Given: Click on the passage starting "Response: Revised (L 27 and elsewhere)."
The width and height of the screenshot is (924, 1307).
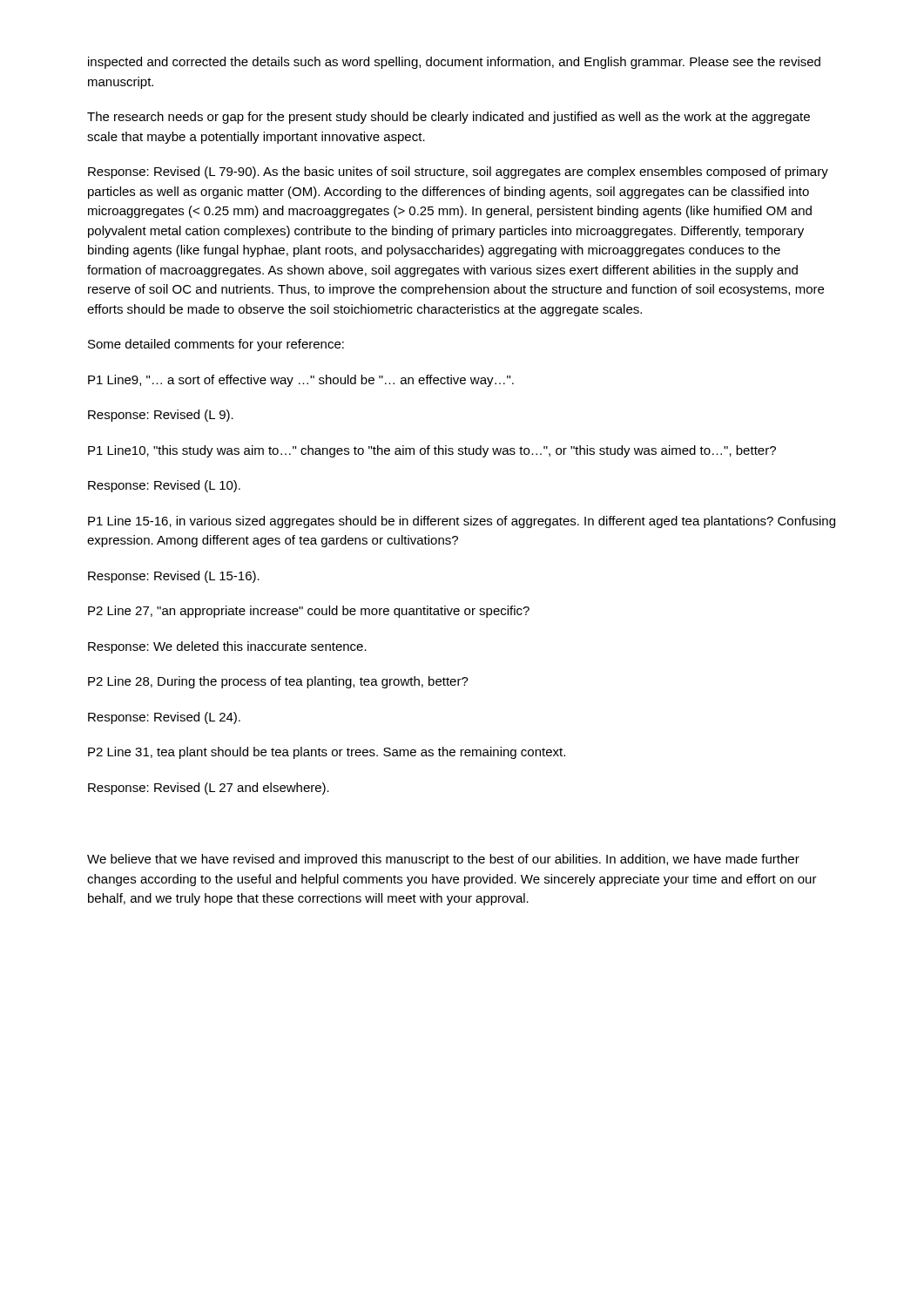Looking at the screenshot, I should [209, 787].
